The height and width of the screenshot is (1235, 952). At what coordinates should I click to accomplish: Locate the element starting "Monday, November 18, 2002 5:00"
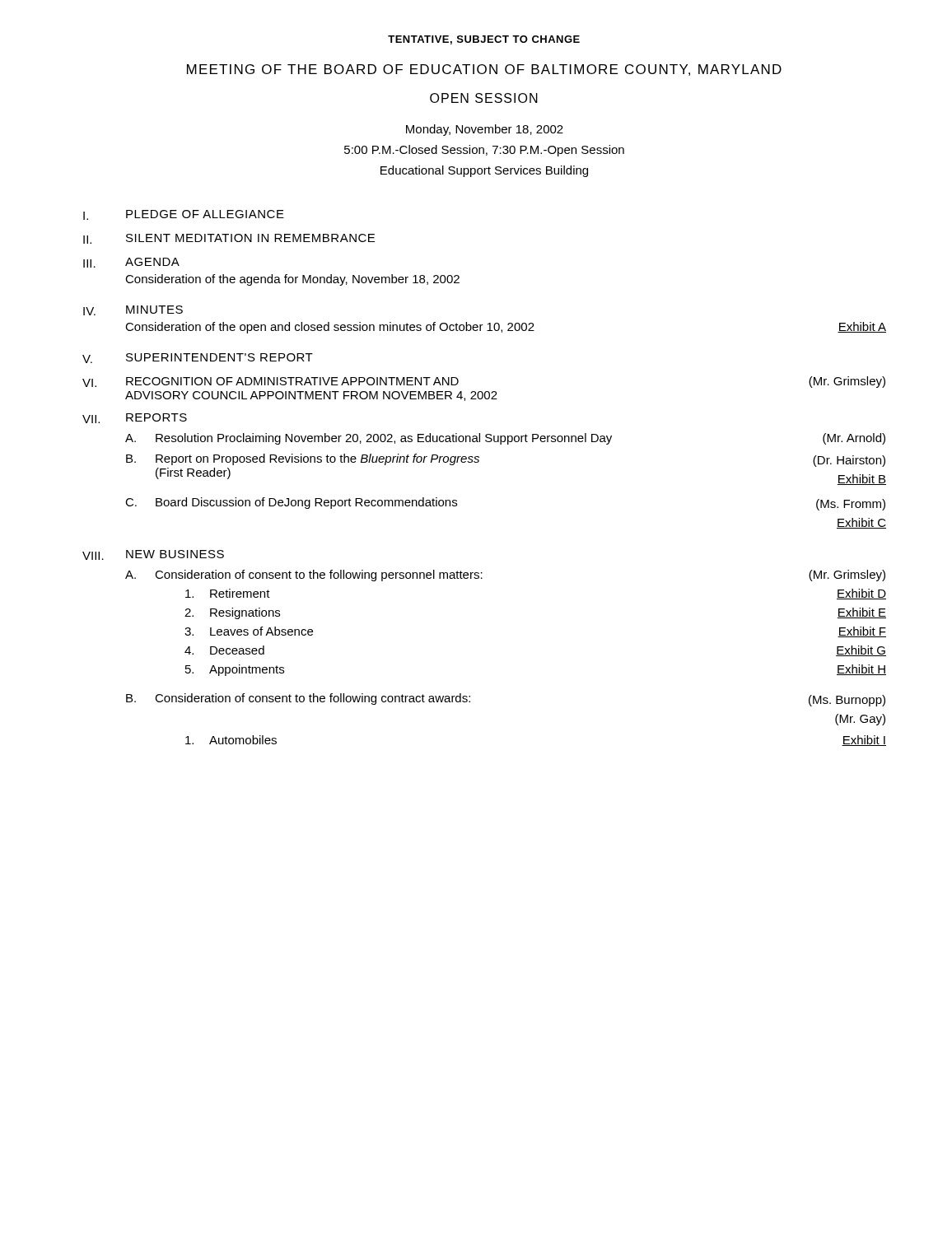[484, 149]
